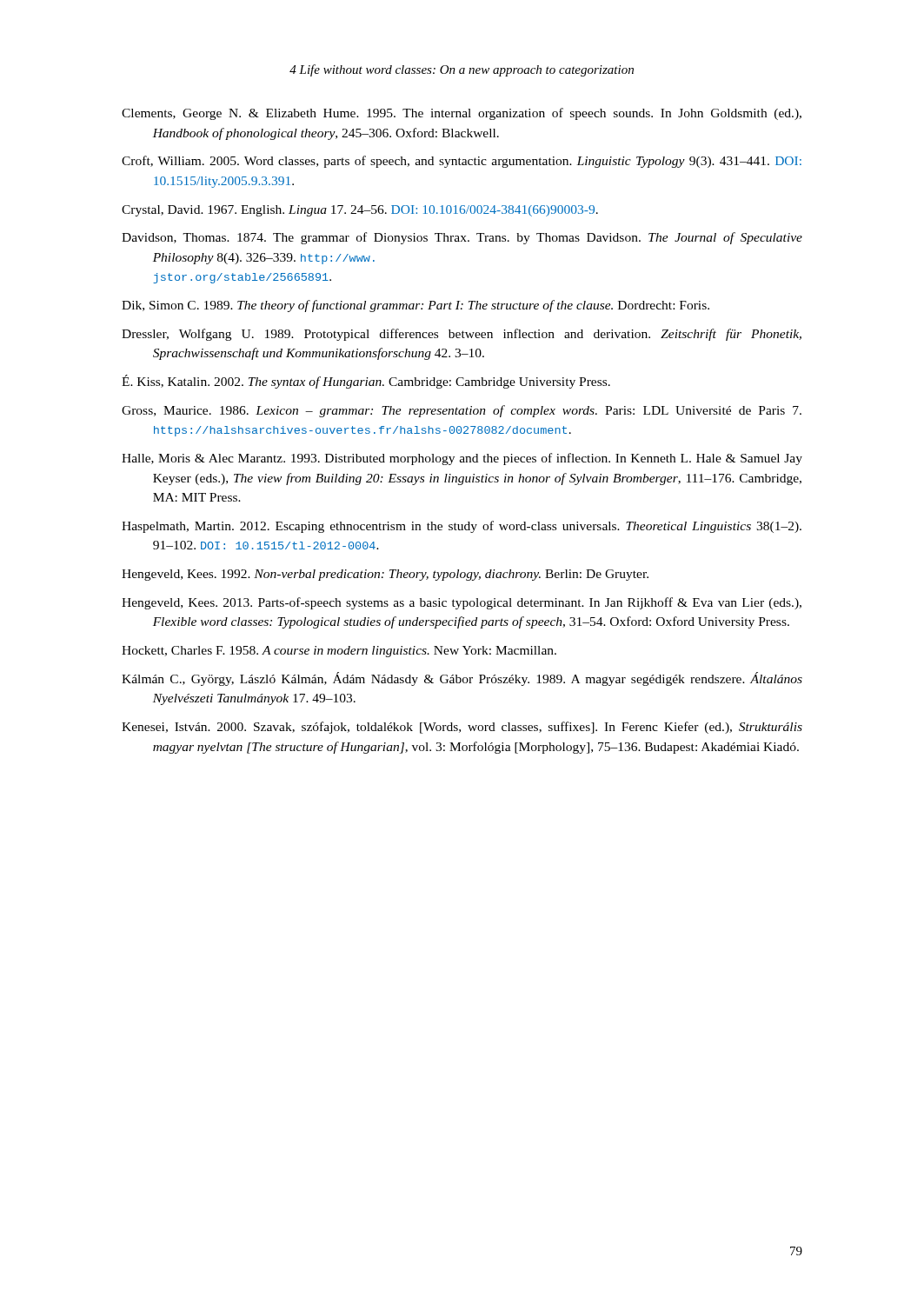Locate the list item that says "Clements, George N. &"

point(462,122)
